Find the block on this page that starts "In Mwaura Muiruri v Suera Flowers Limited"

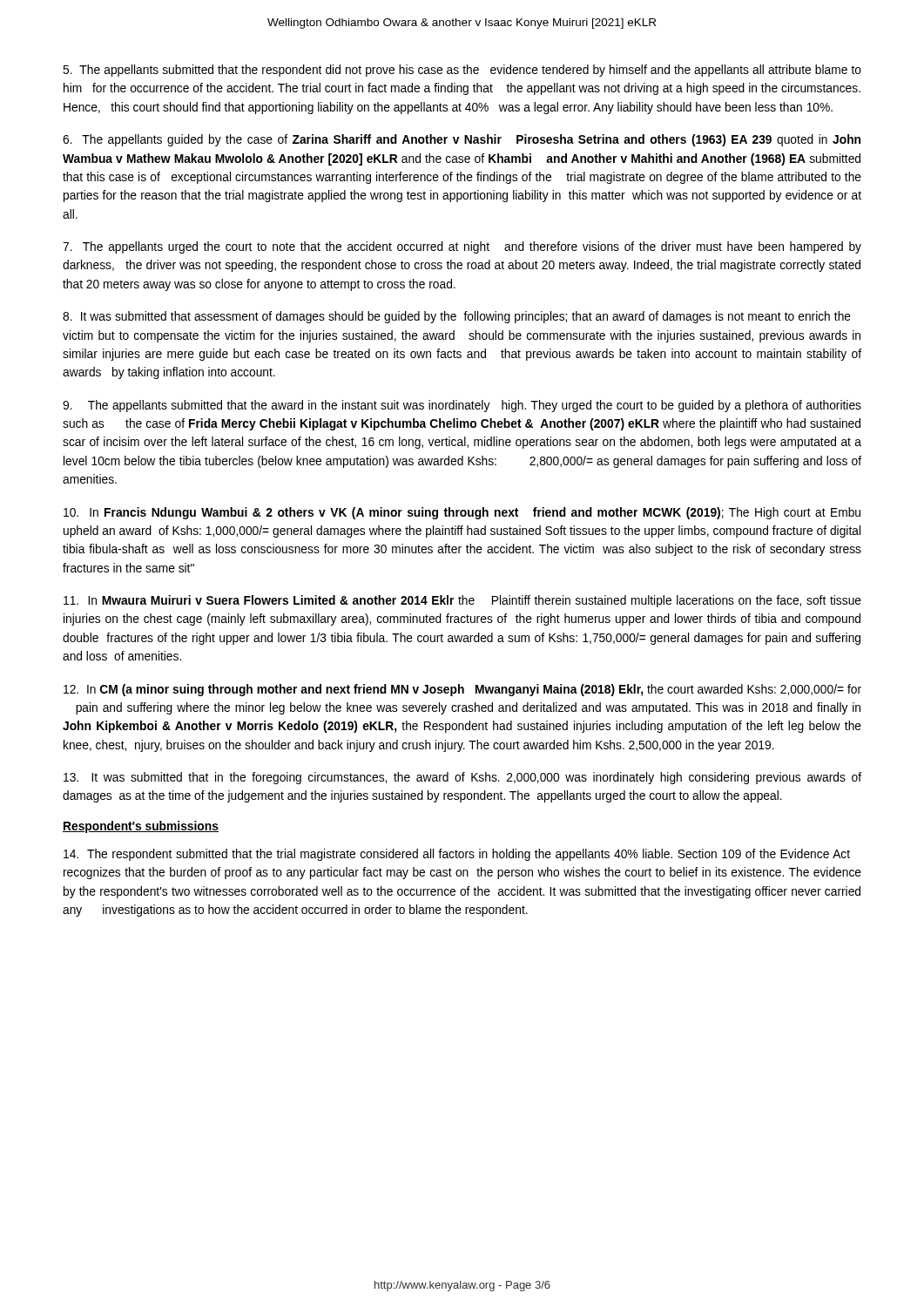tap(462, 629)
